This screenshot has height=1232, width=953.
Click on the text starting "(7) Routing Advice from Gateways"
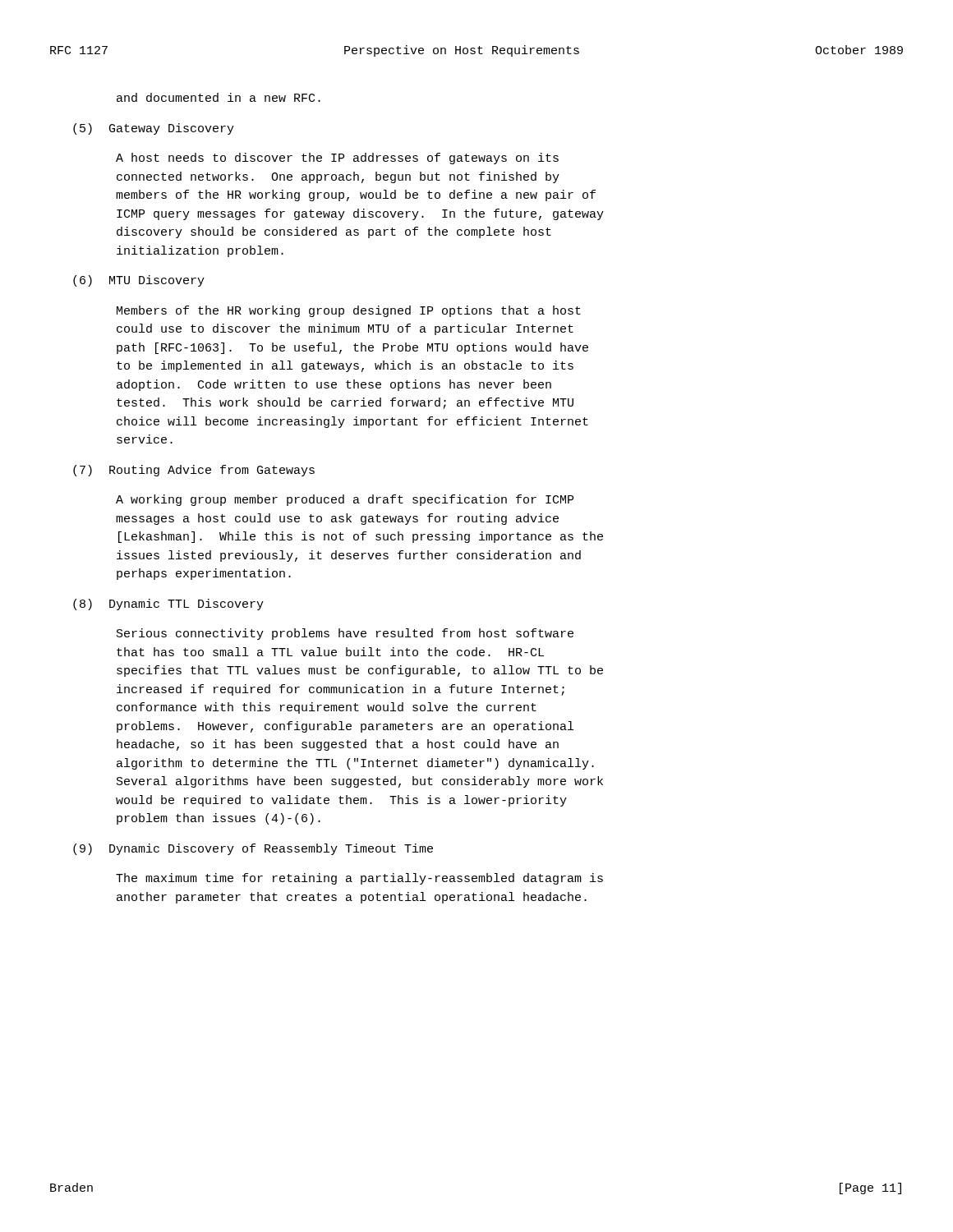point(182,471)
